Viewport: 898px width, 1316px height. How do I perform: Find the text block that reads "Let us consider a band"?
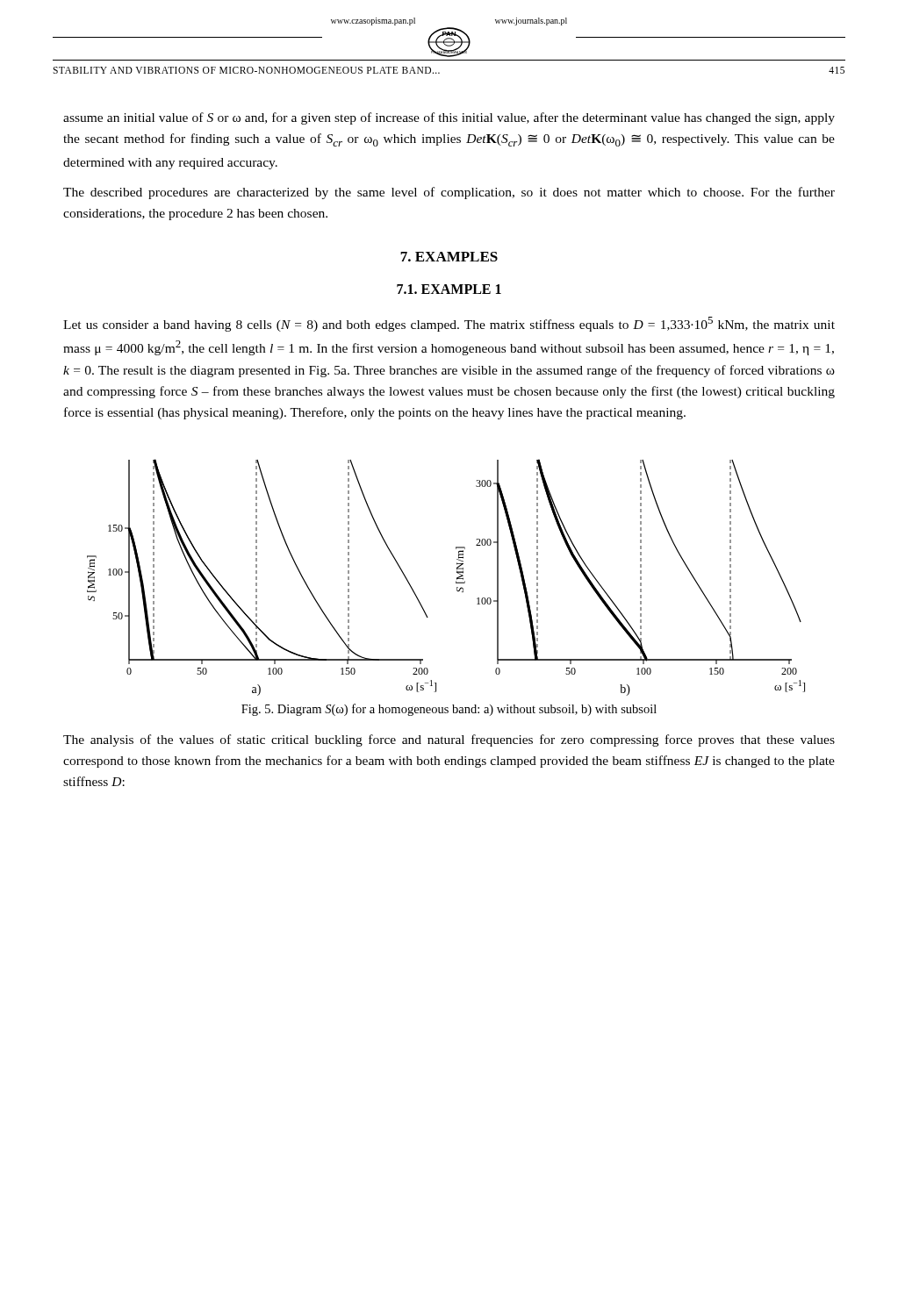pos(449,366)
